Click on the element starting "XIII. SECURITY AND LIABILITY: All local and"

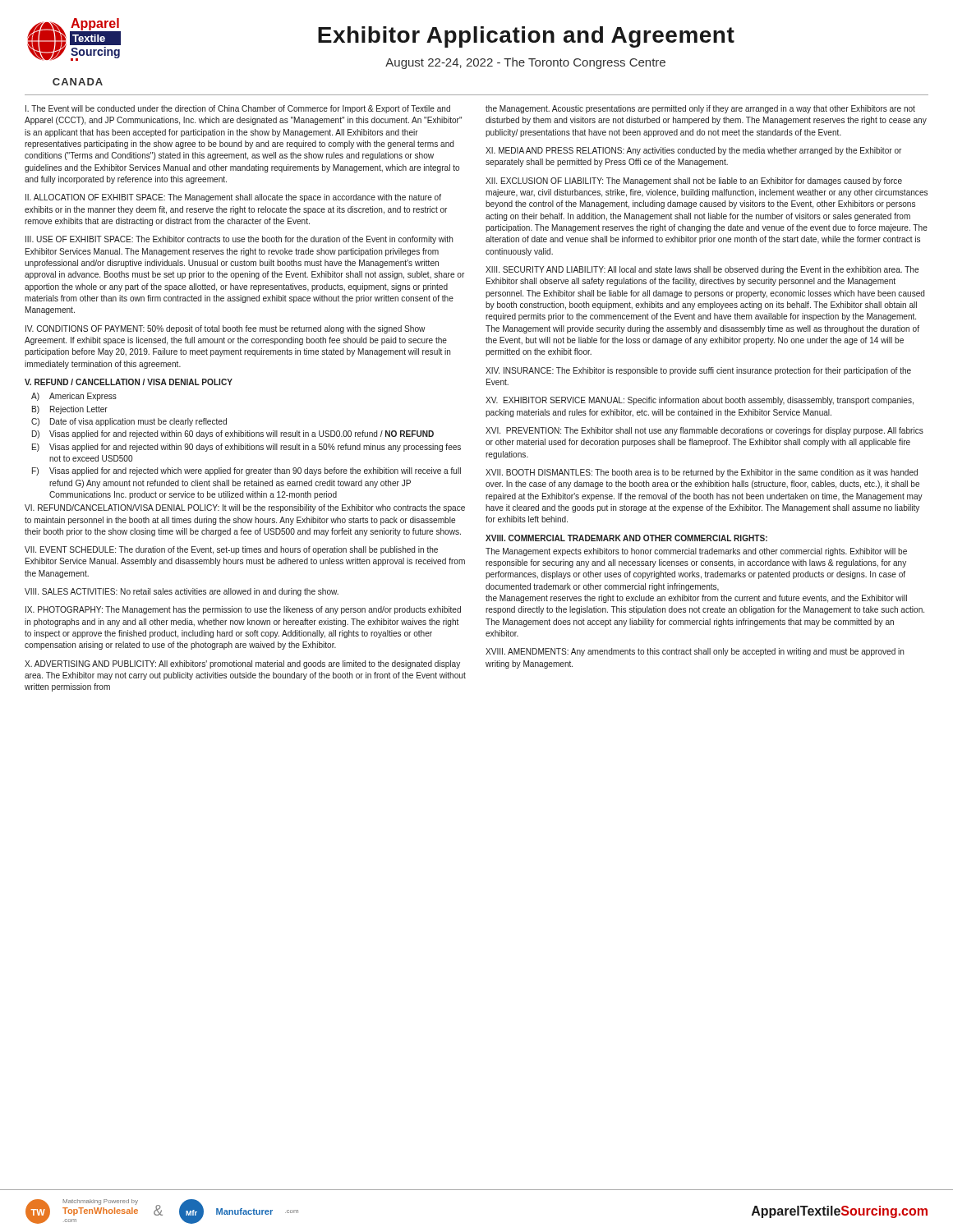tap(705, 311)
